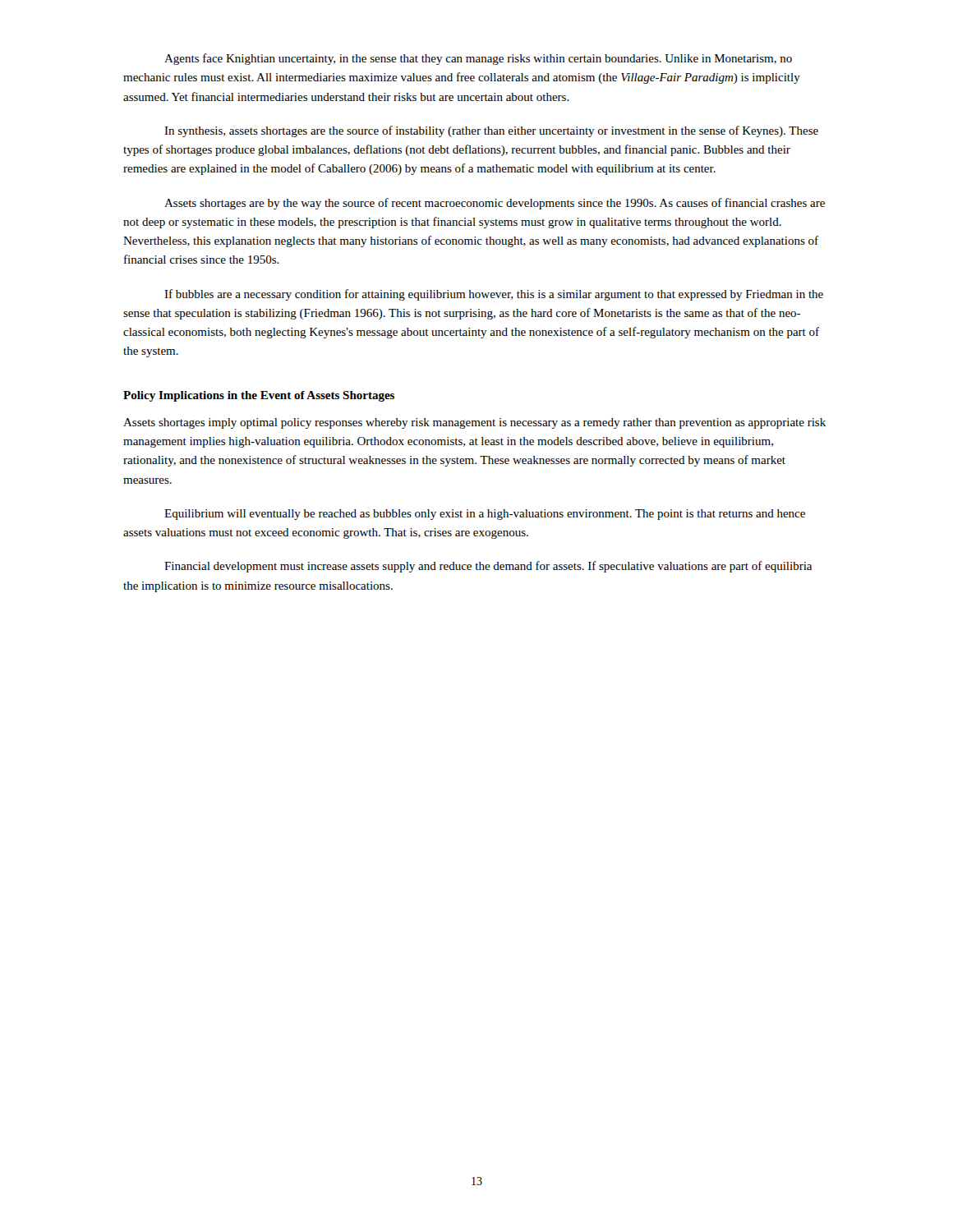This screenshot has height=1232, width=953.
Task: Navigate to the block starting "Agents face Knightian uncertainty, in the sense"
Action: (x=462, y=77)
